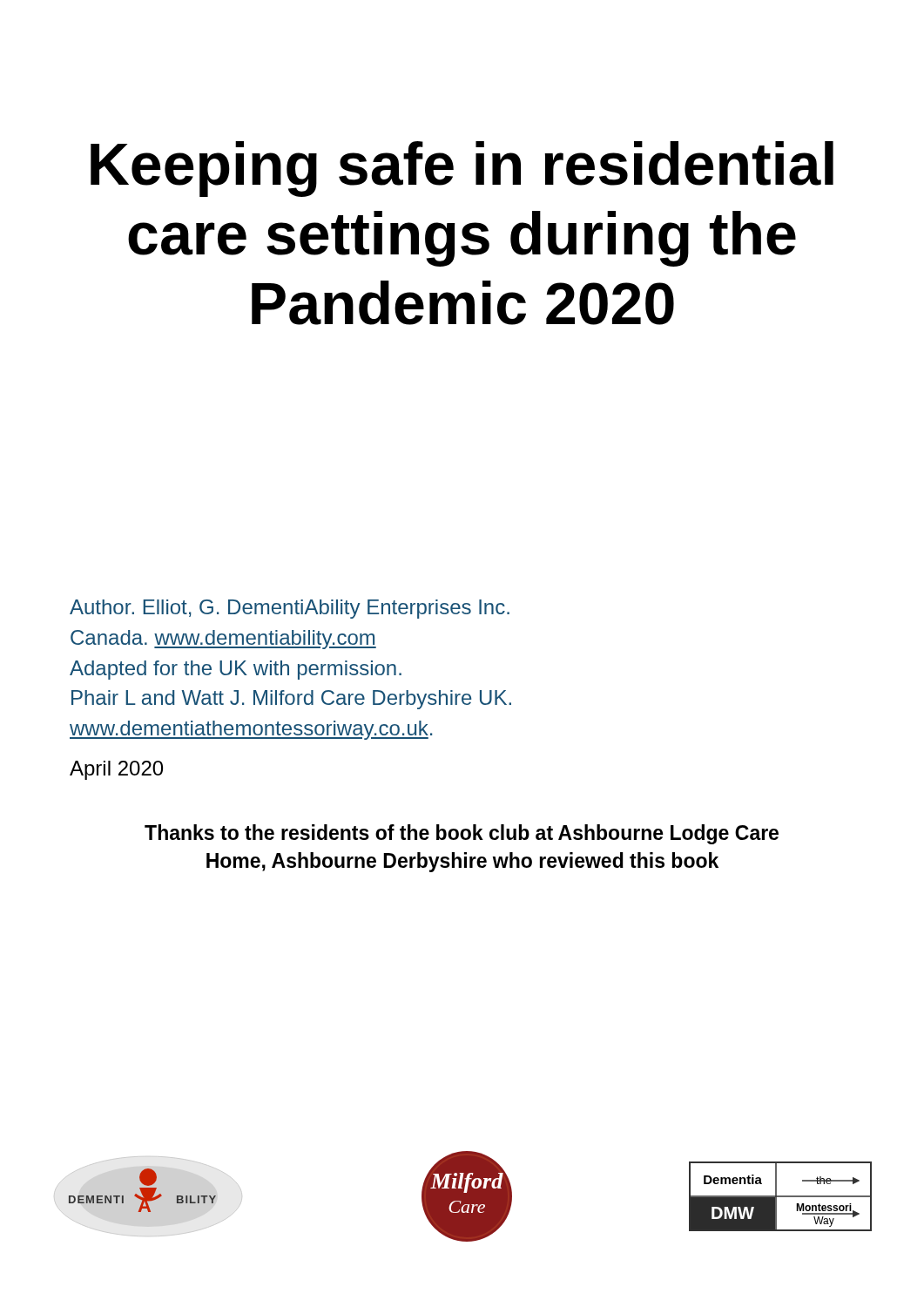Locate the title
The image size is (924, 1307).
click(x=462, y=234)
